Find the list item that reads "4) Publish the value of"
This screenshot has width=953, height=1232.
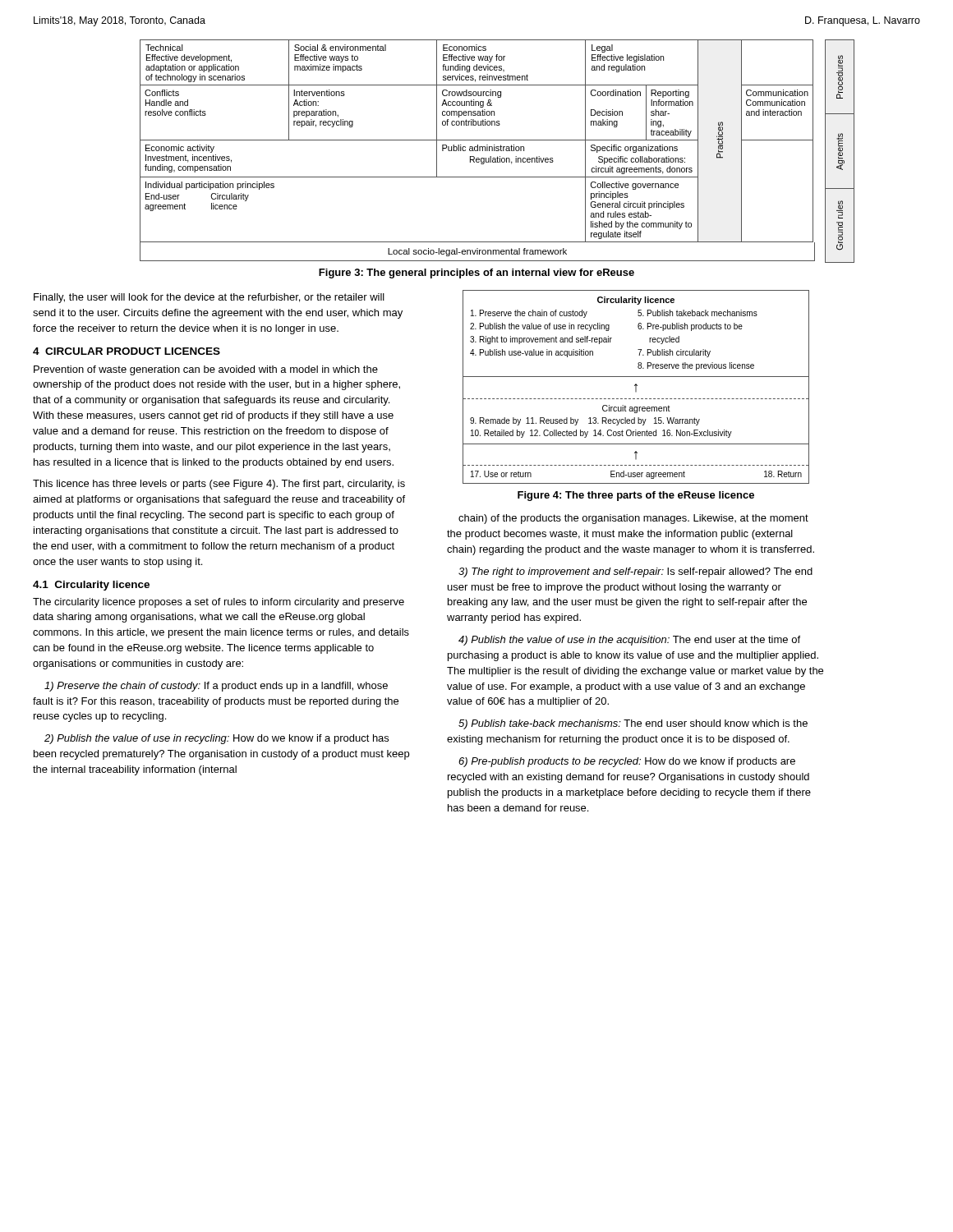click(x=636, y=671)
